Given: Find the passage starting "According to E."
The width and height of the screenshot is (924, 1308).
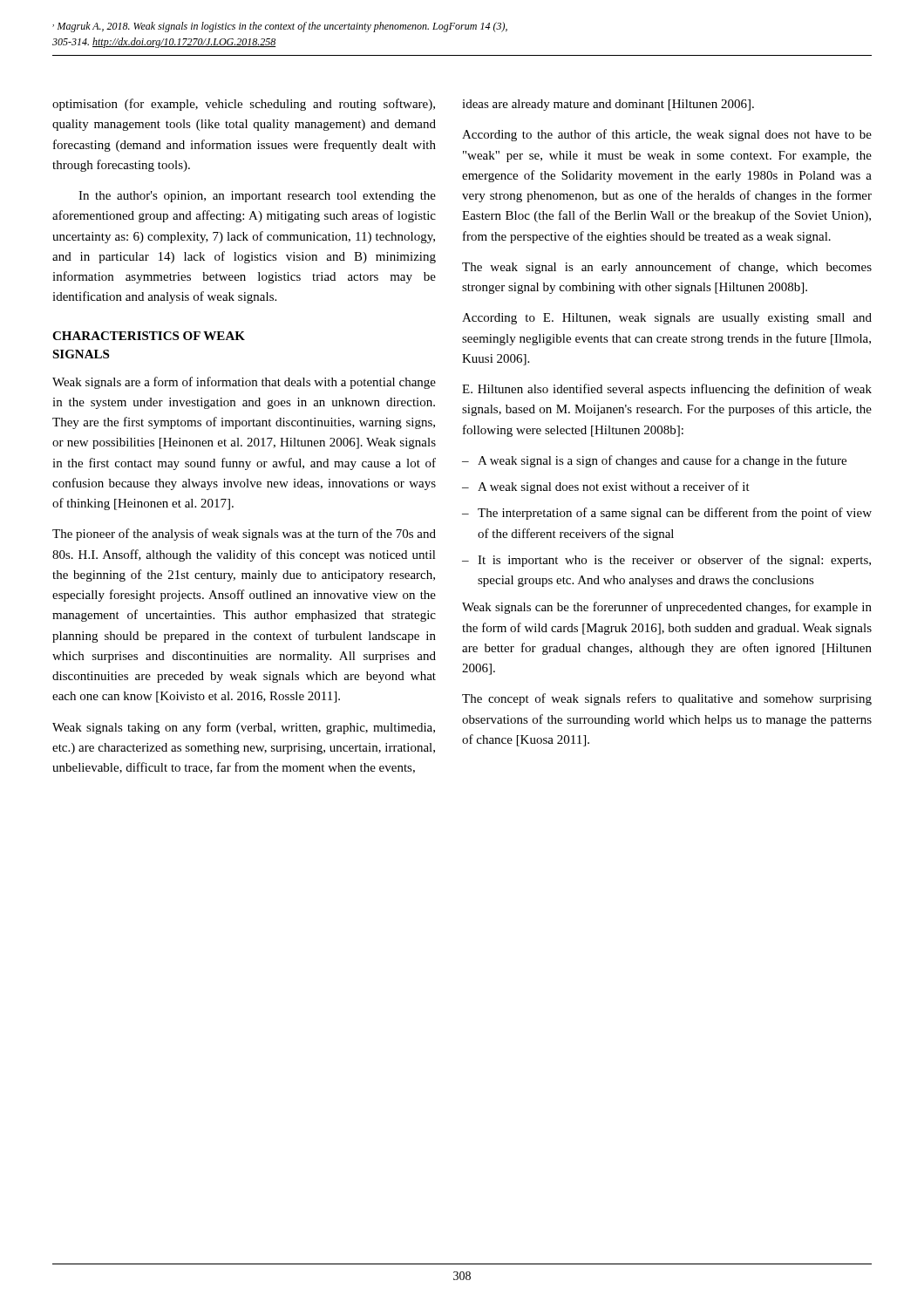Looking at the screenshot, I should click(x=667, y=338).
